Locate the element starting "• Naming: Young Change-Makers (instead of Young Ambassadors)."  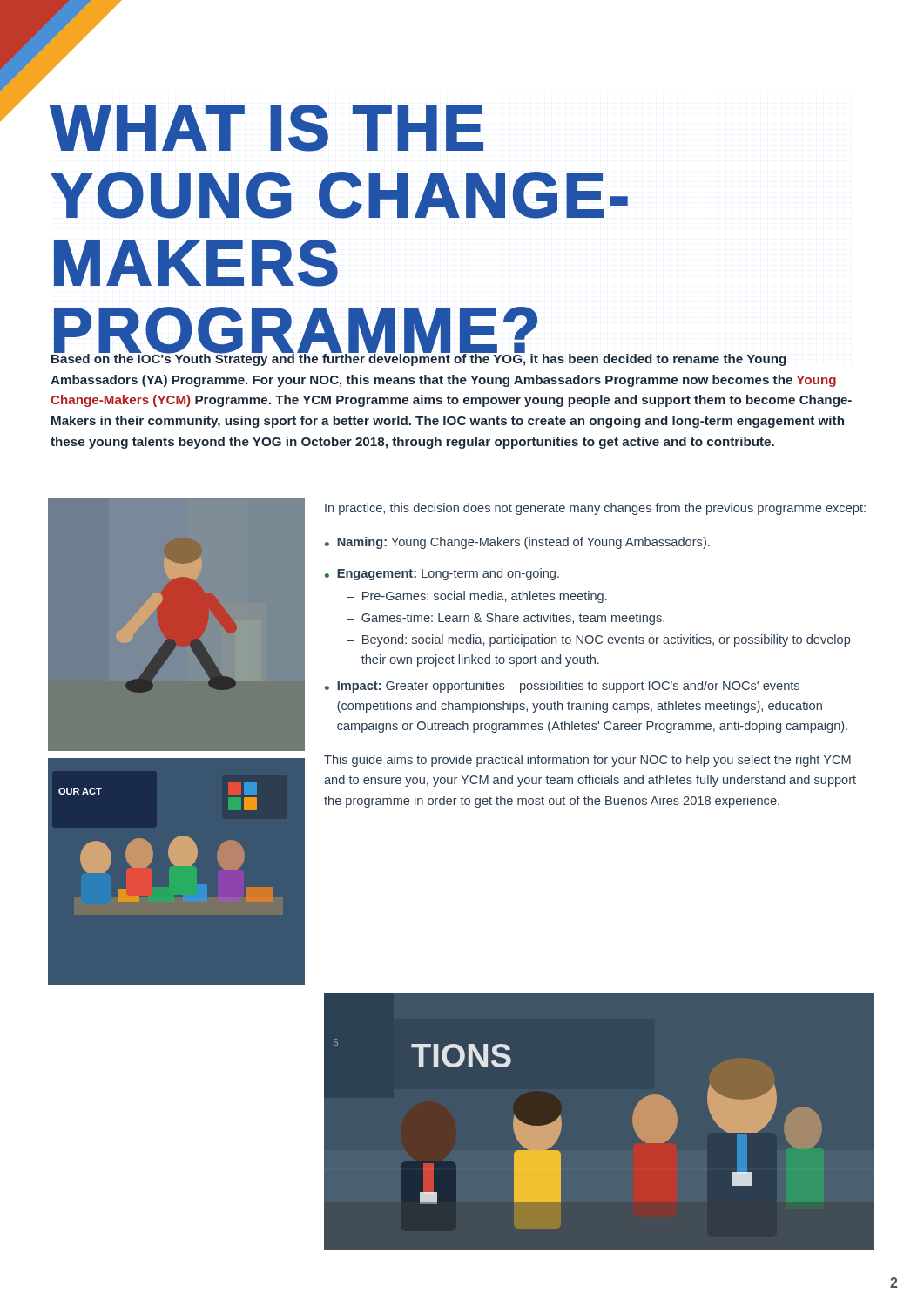[x=517, y=545]
